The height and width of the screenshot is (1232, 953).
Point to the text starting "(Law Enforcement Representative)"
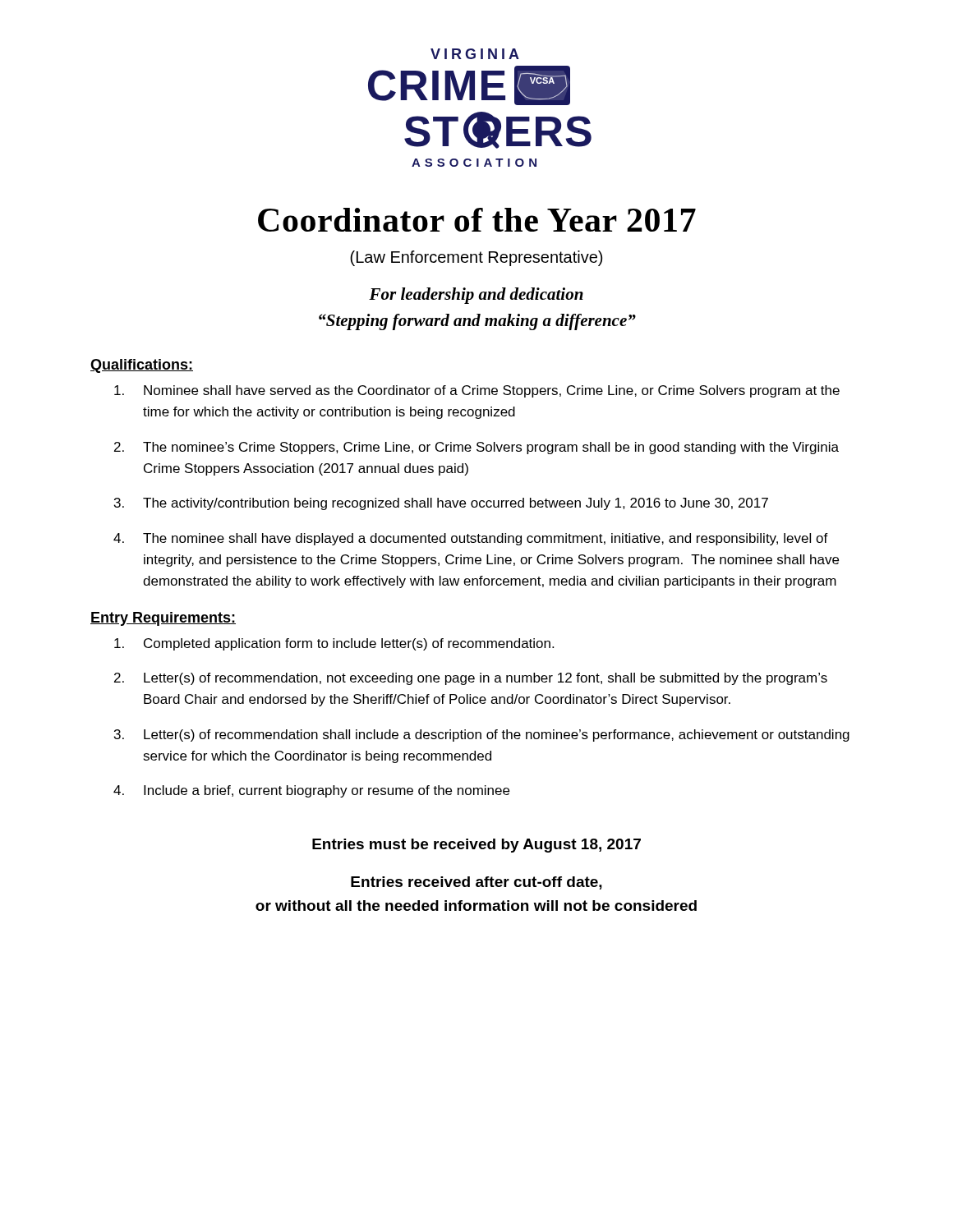coord(476,257)
